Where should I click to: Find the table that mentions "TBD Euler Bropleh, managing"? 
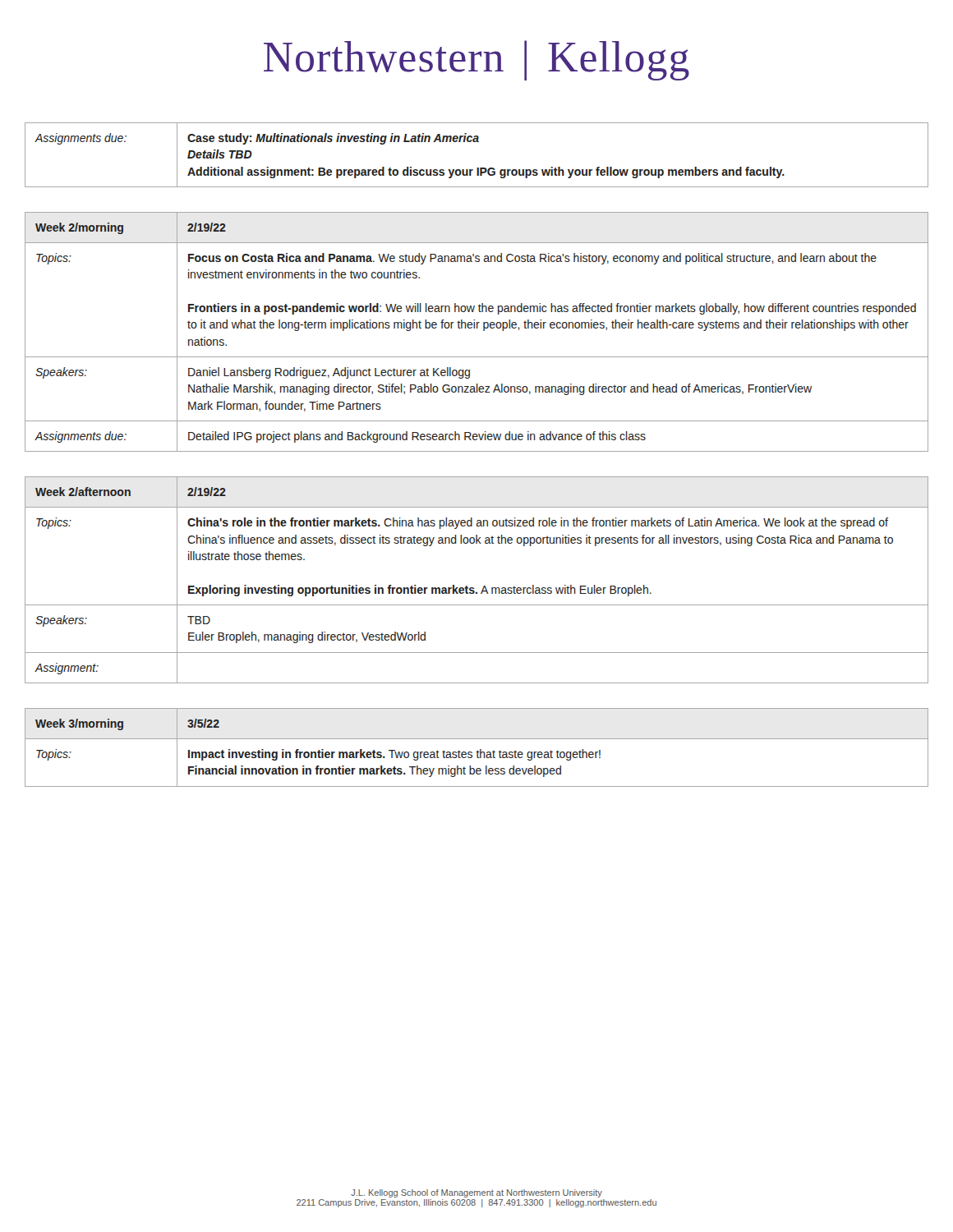pos(476,580)
